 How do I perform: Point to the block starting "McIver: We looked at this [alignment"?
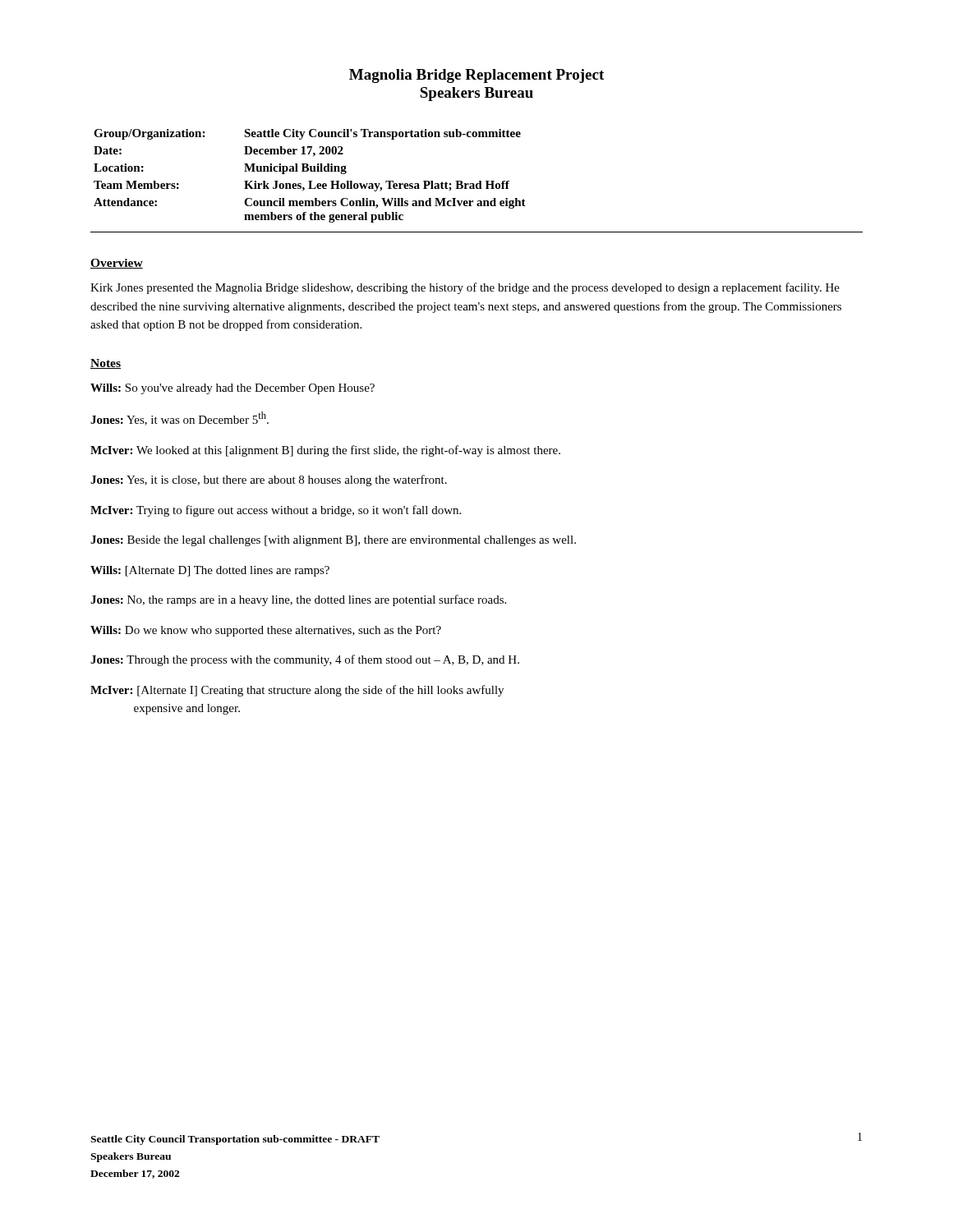(x=326, y=450)
